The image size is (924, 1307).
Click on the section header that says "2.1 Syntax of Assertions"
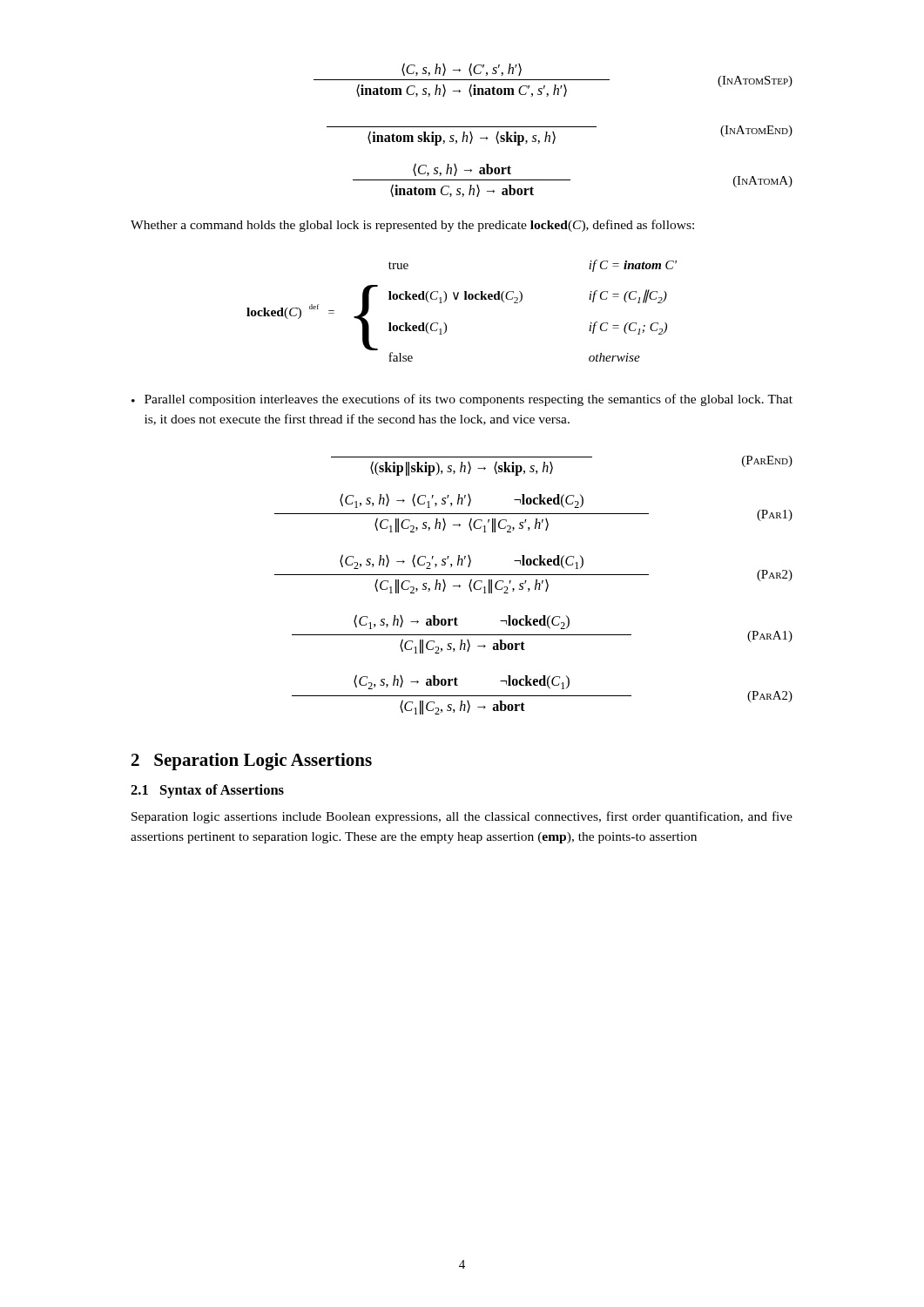[207, 790]
